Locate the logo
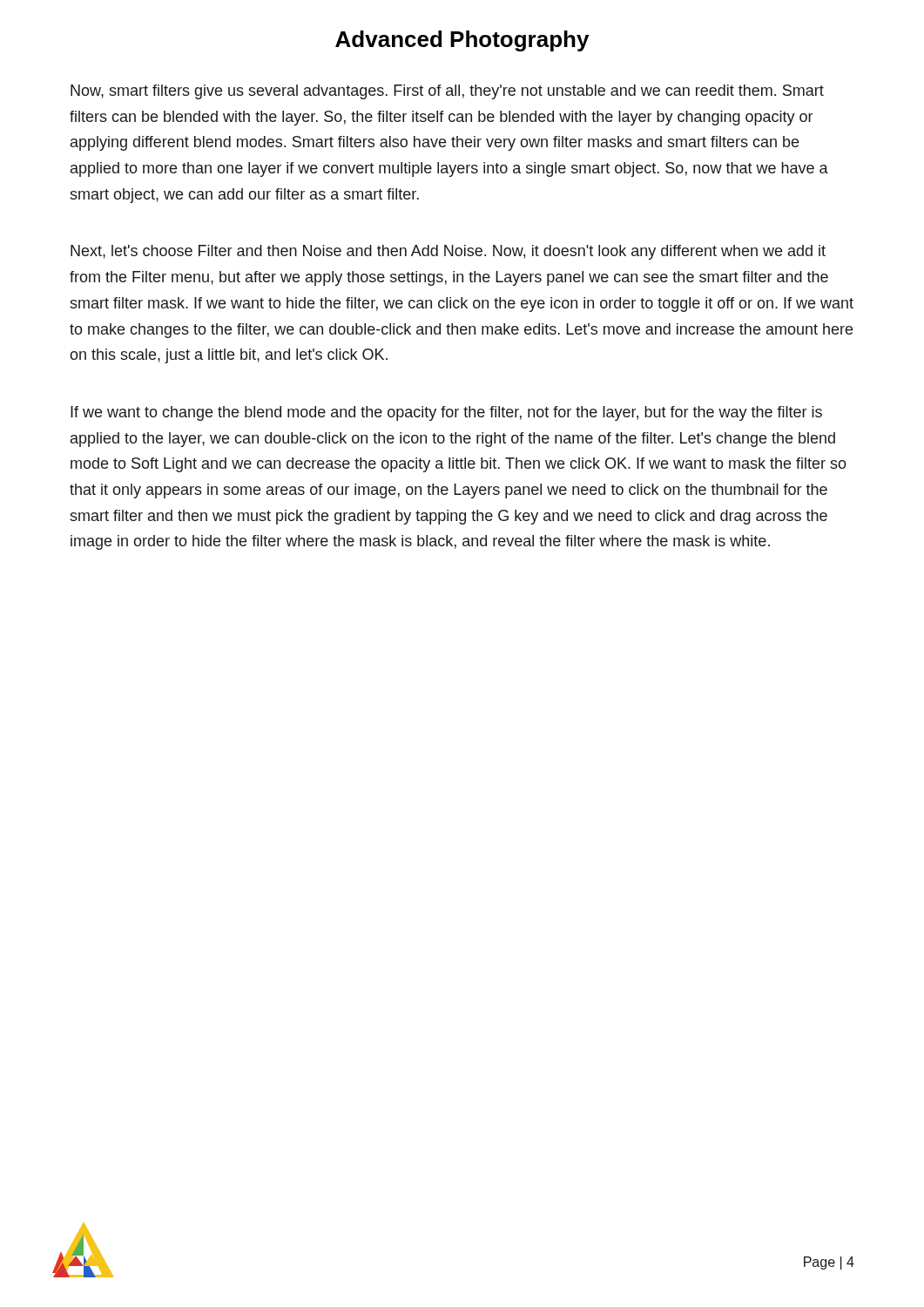The image size is (924, 1307). (x=83, y=1251)
